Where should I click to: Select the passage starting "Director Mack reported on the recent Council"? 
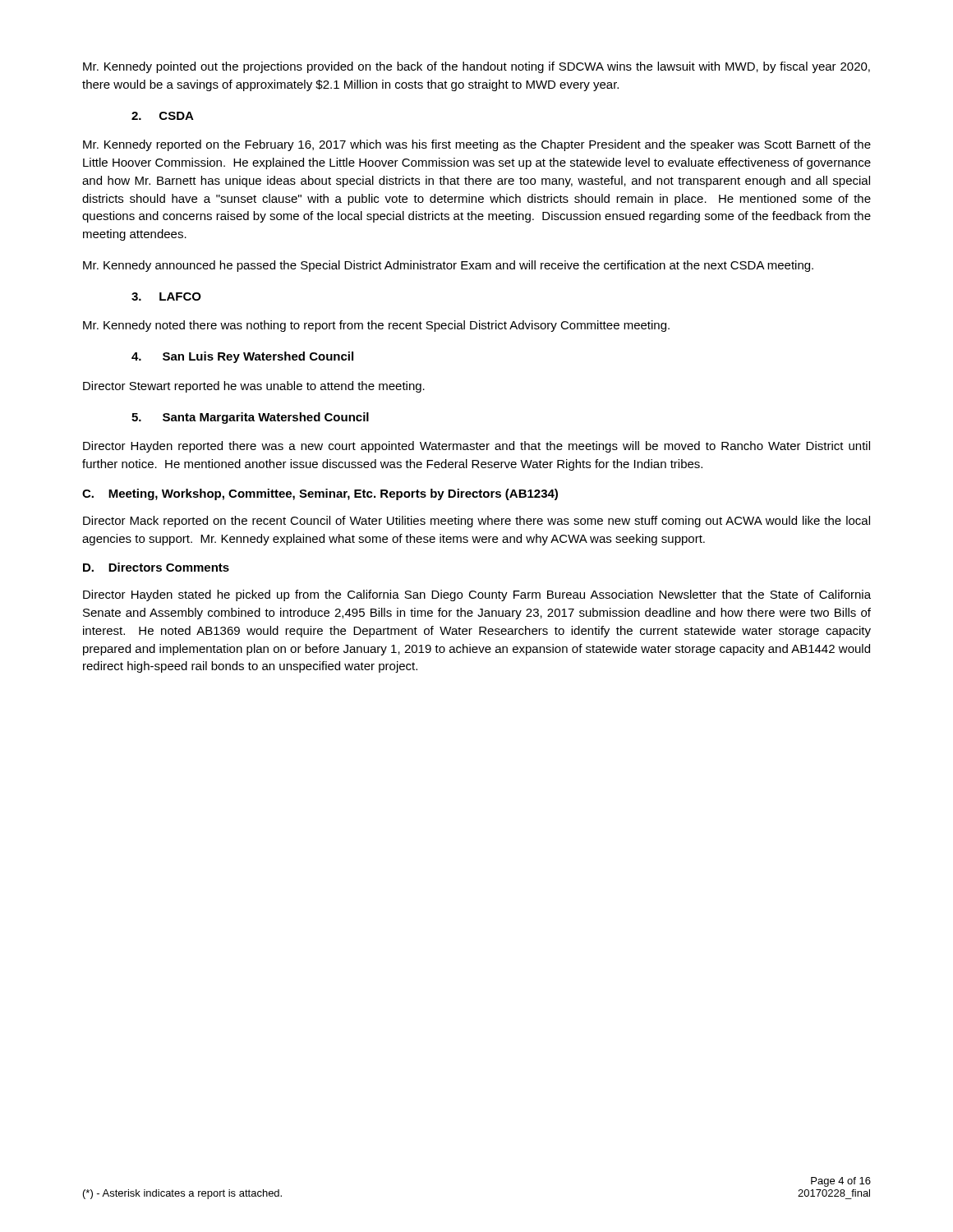476,529
